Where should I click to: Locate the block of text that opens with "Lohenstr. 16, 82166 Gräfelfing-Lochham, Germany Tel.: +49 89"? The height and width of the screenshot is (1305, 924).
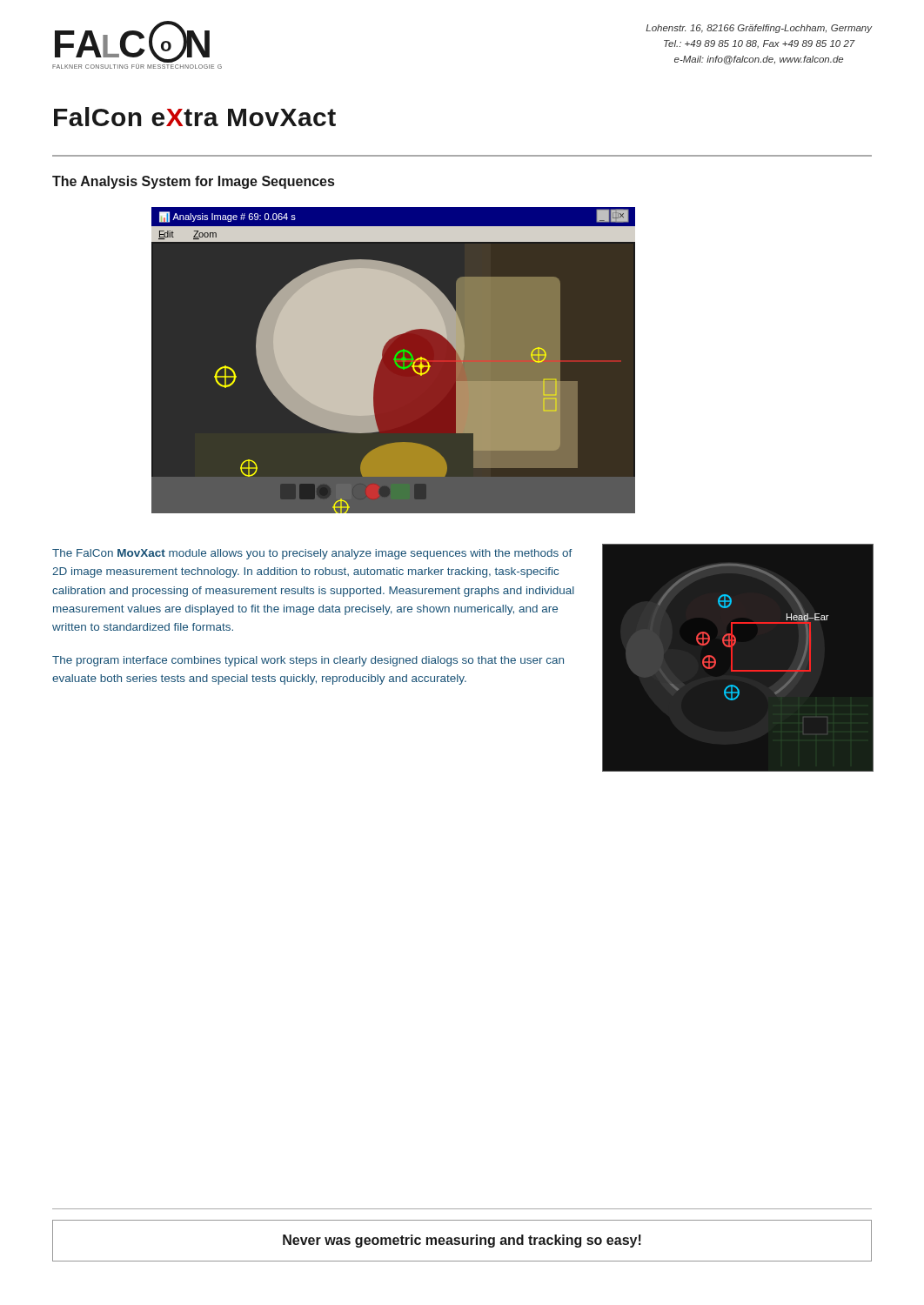(x=759, y=43)
